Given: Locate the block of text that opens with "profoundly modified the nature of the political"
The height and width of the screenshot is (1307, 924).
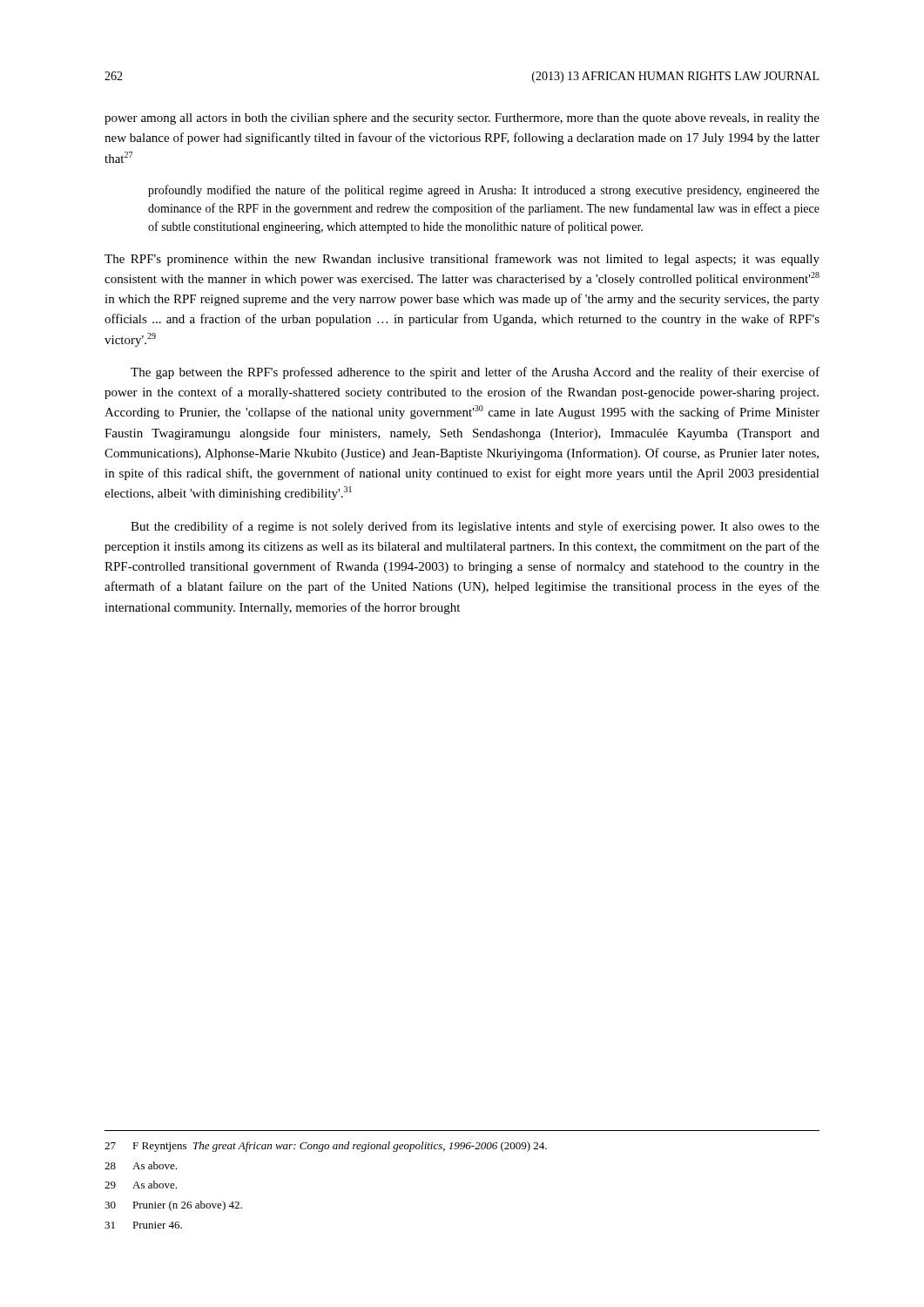Looking at the screenshot, I should 484,209.
